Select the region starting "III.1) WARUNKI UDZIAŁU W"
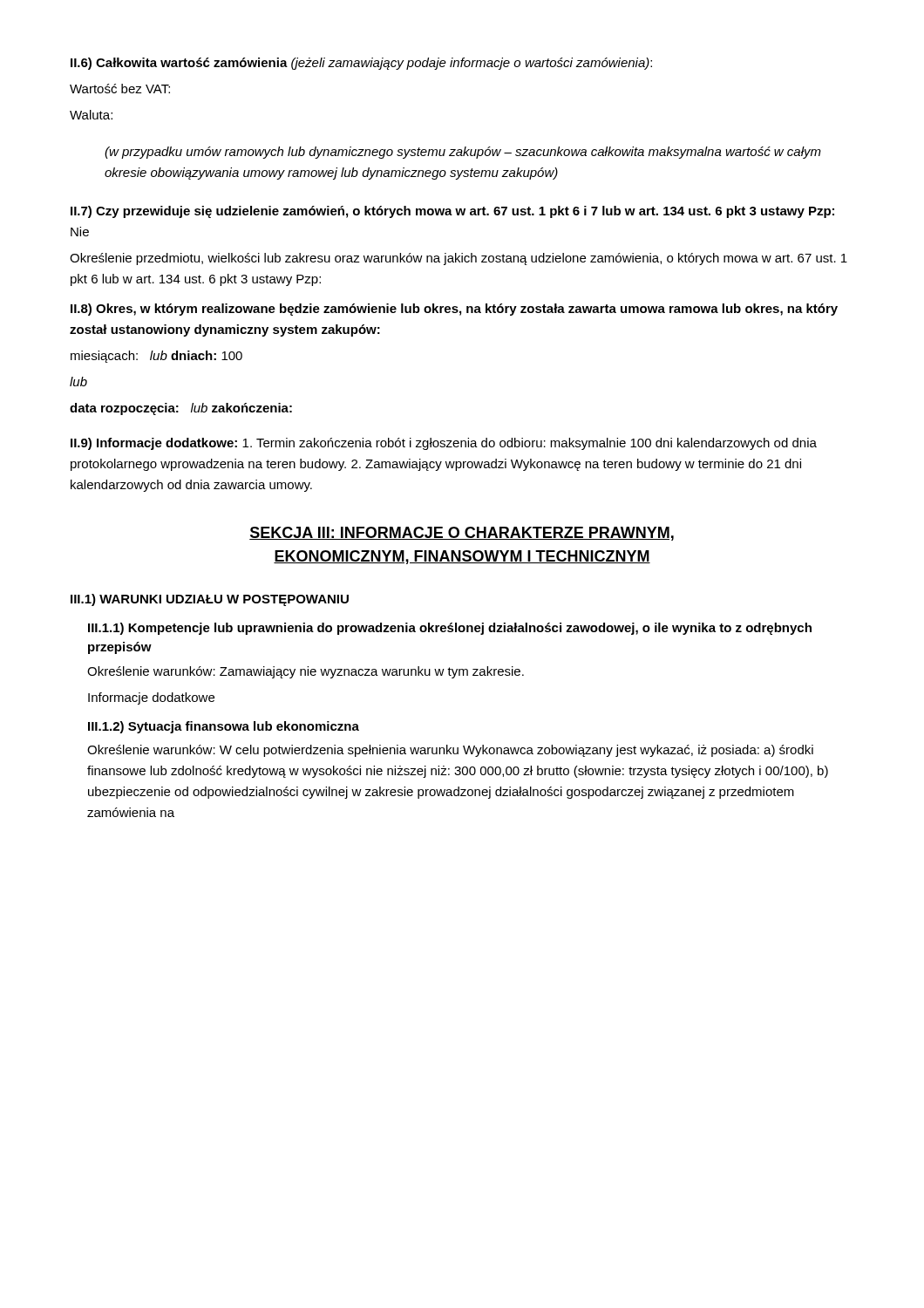Image resolution: width=924 pixels, height=1308 pixels. [210, 599]
